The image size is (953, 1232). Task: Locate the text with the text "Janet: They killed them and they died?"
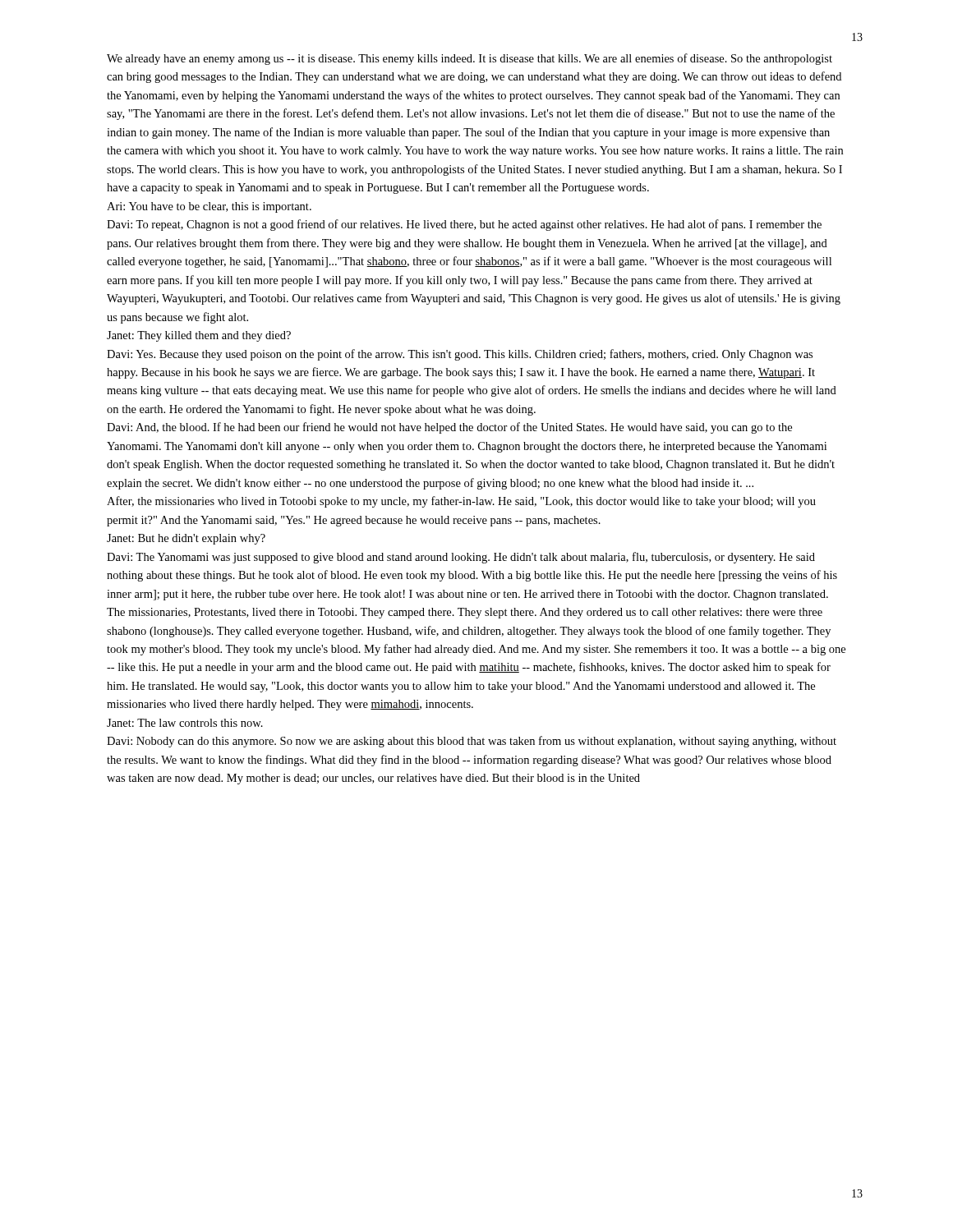pos(199,336)
